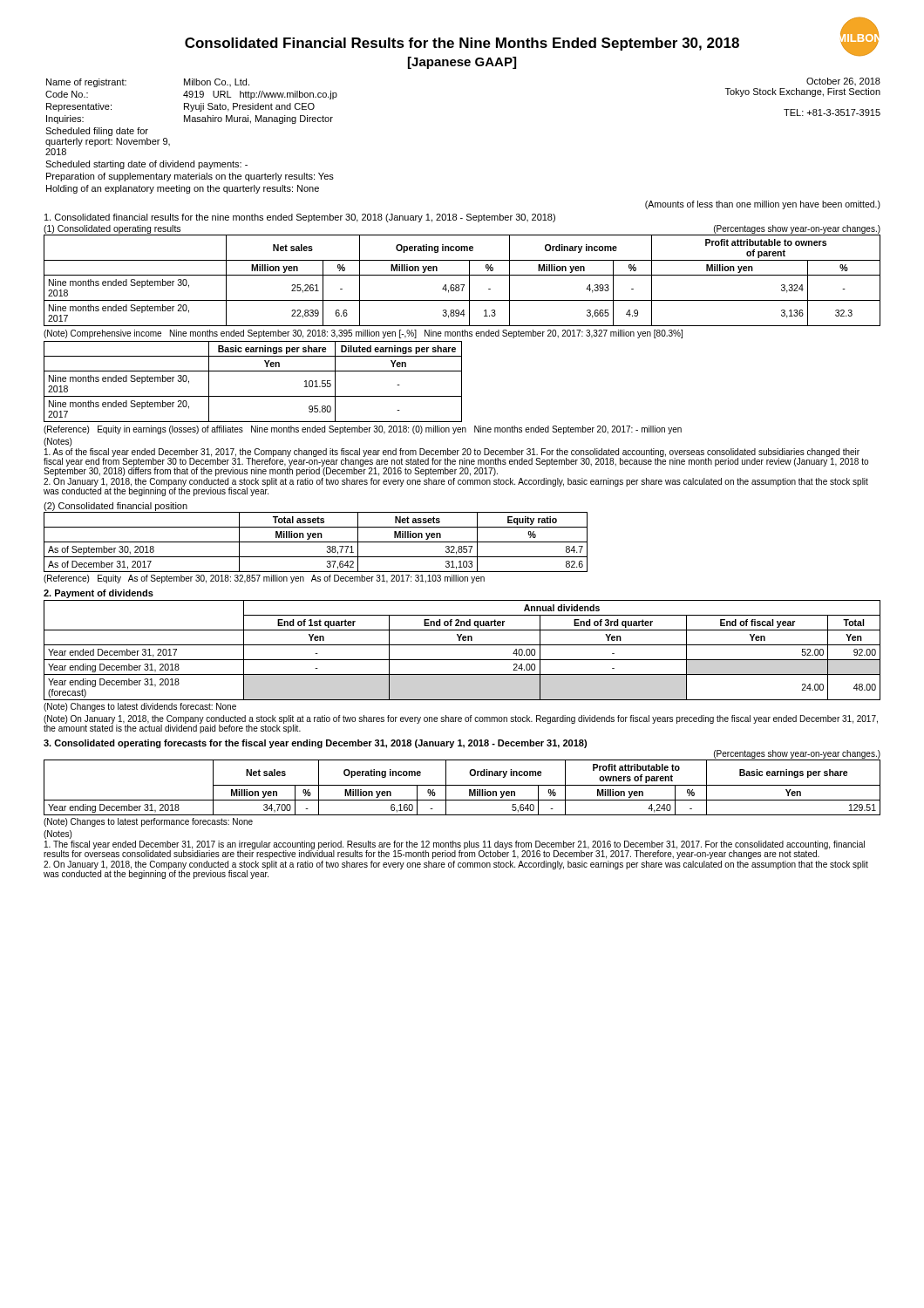This screenshot has height=1308, width=924.
Task: Find the block on this page that starts "(Notes) 1. The fiscal"
Action: pos(462,854)
